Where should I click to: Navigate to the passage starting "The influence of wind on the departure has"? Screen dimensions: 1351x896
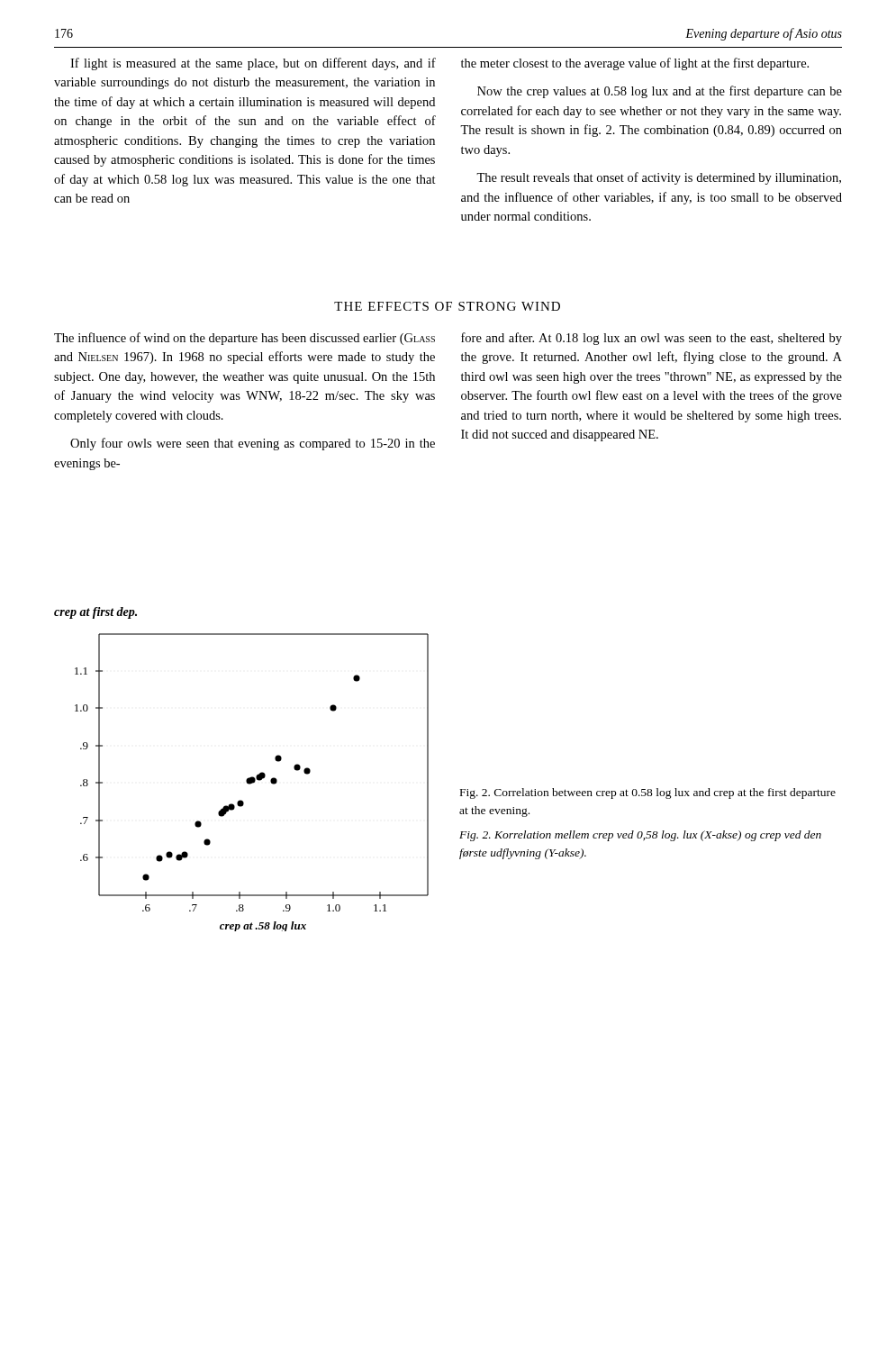[x=245, y=401]
